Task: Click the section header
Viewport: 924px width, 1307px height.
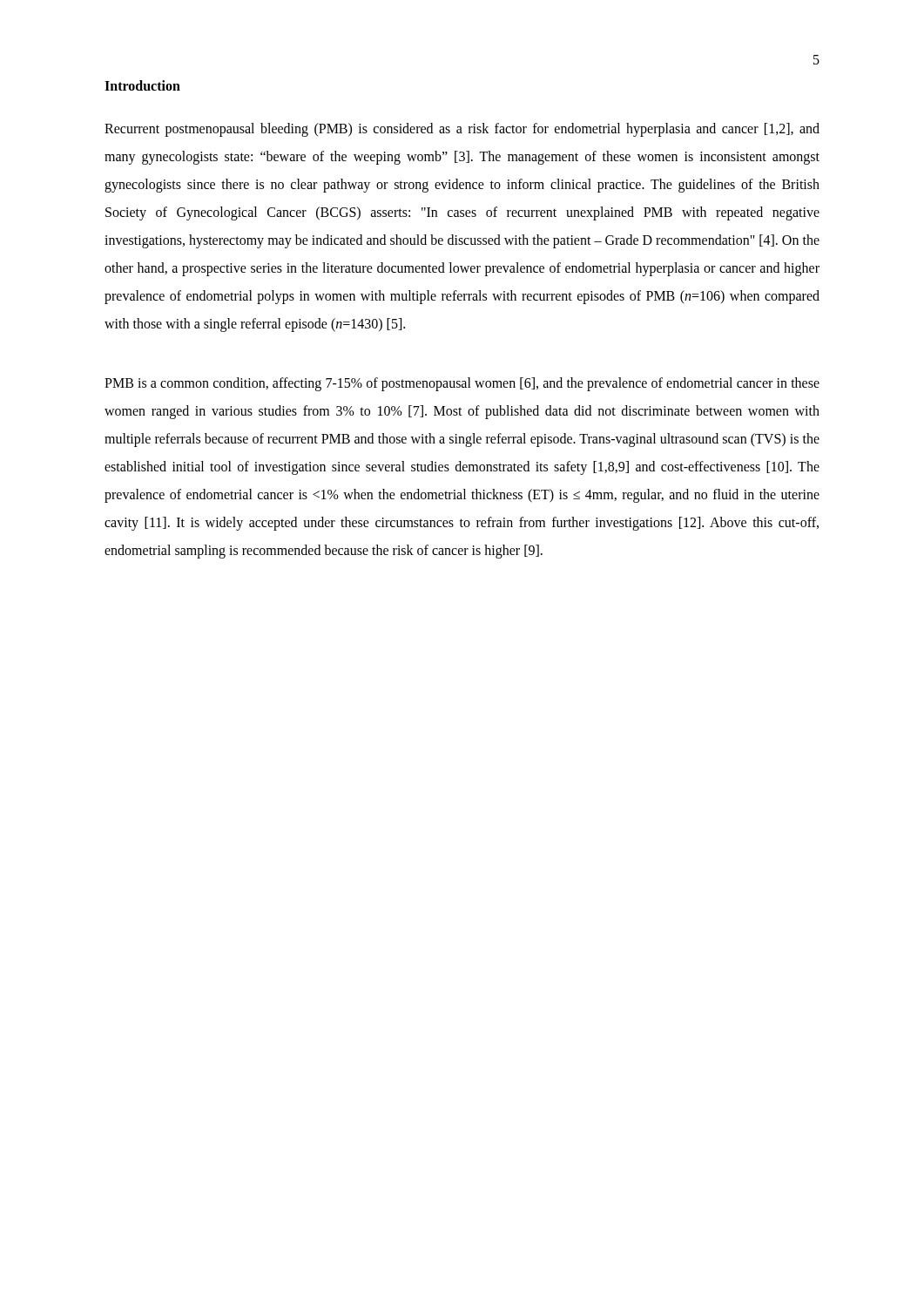Action: pyautogui.click(x=142, y=86)
